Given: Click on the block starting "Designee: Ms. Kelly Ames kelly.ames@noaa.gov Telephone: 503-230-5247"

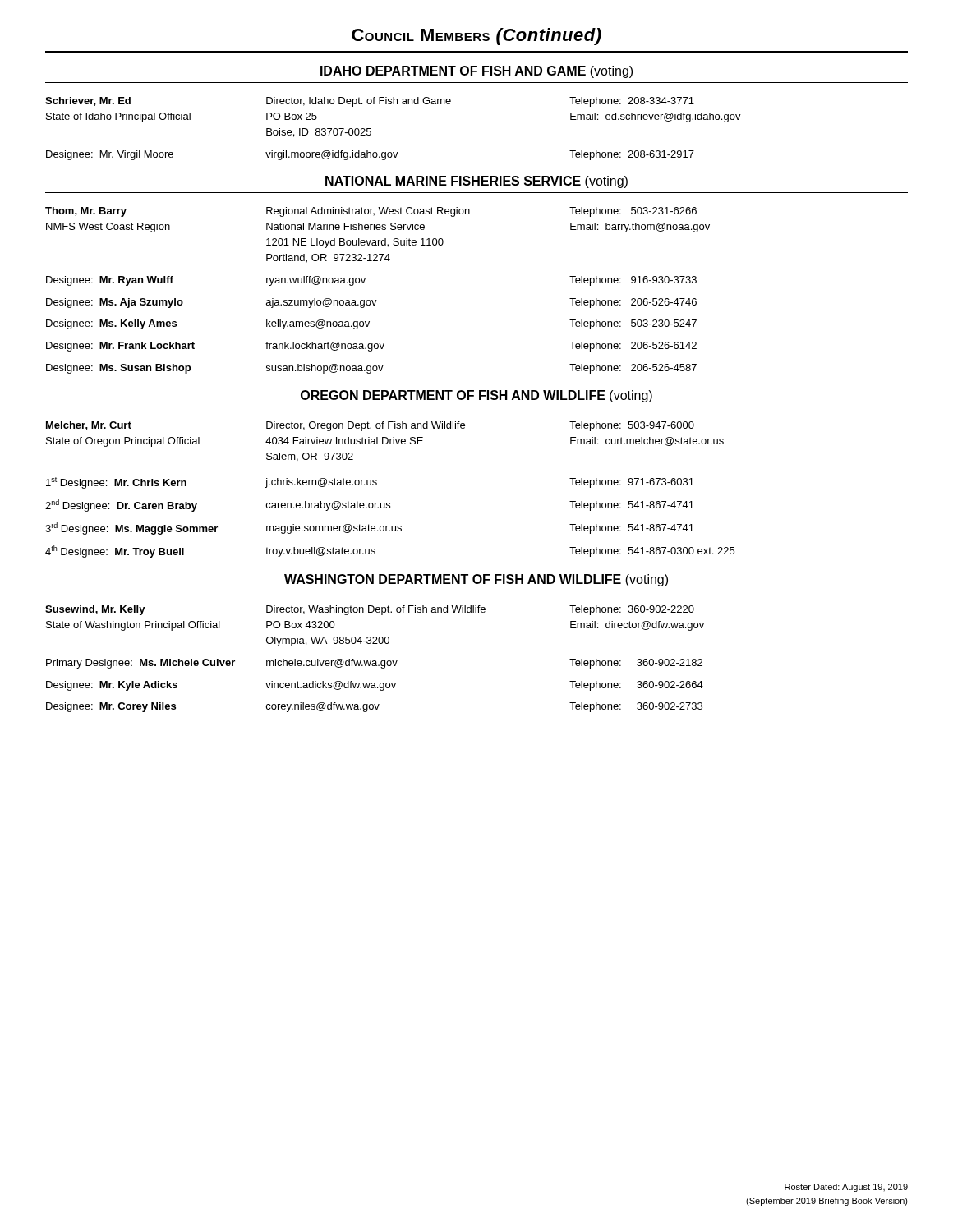Looking at the screenshot, I should tap(371, 324).
